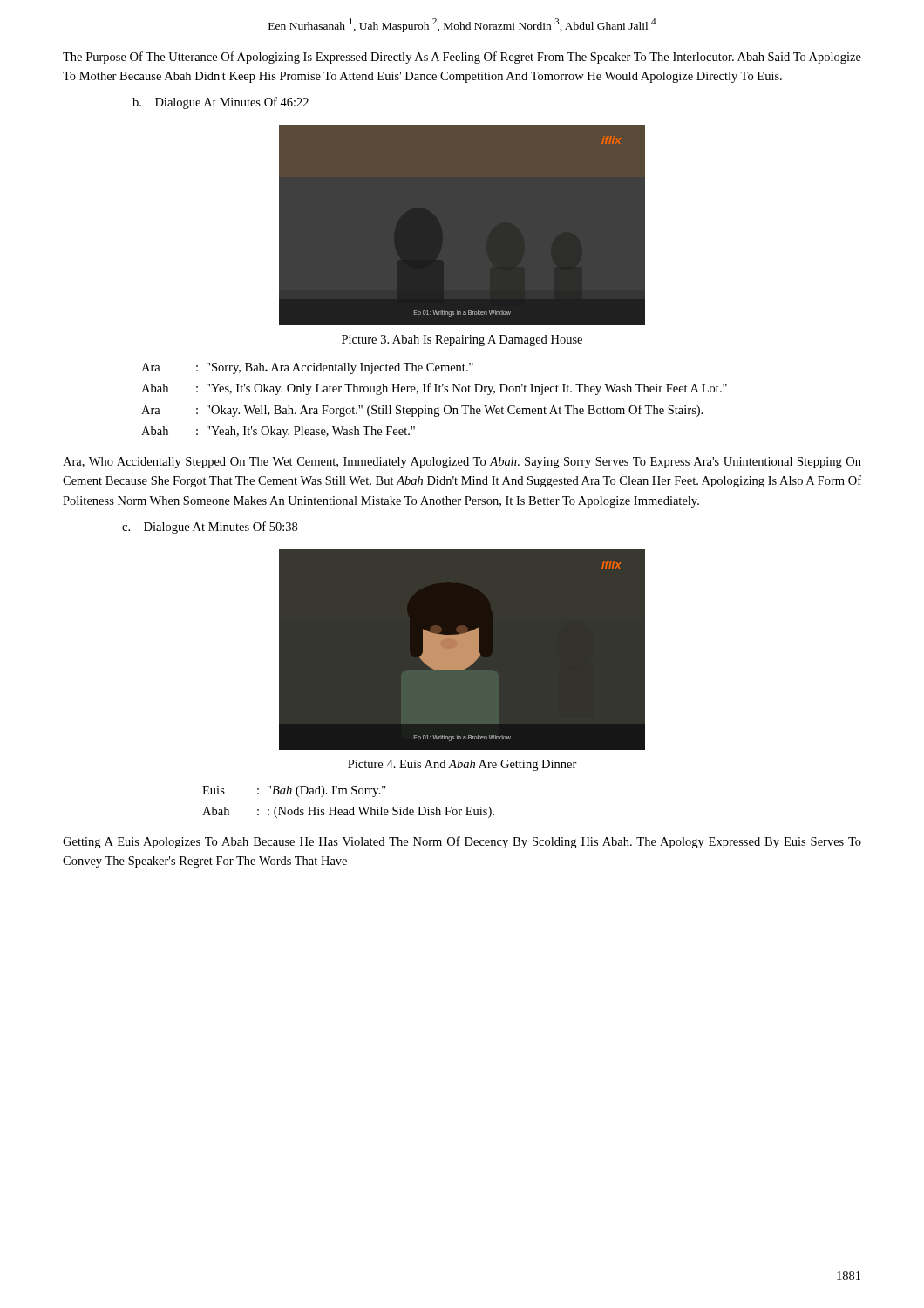Screen dimensions: 1308x924
Task: Click on the element starting "c. Dialogue At Minutes Of 50:38"
Action: [210, 527]
